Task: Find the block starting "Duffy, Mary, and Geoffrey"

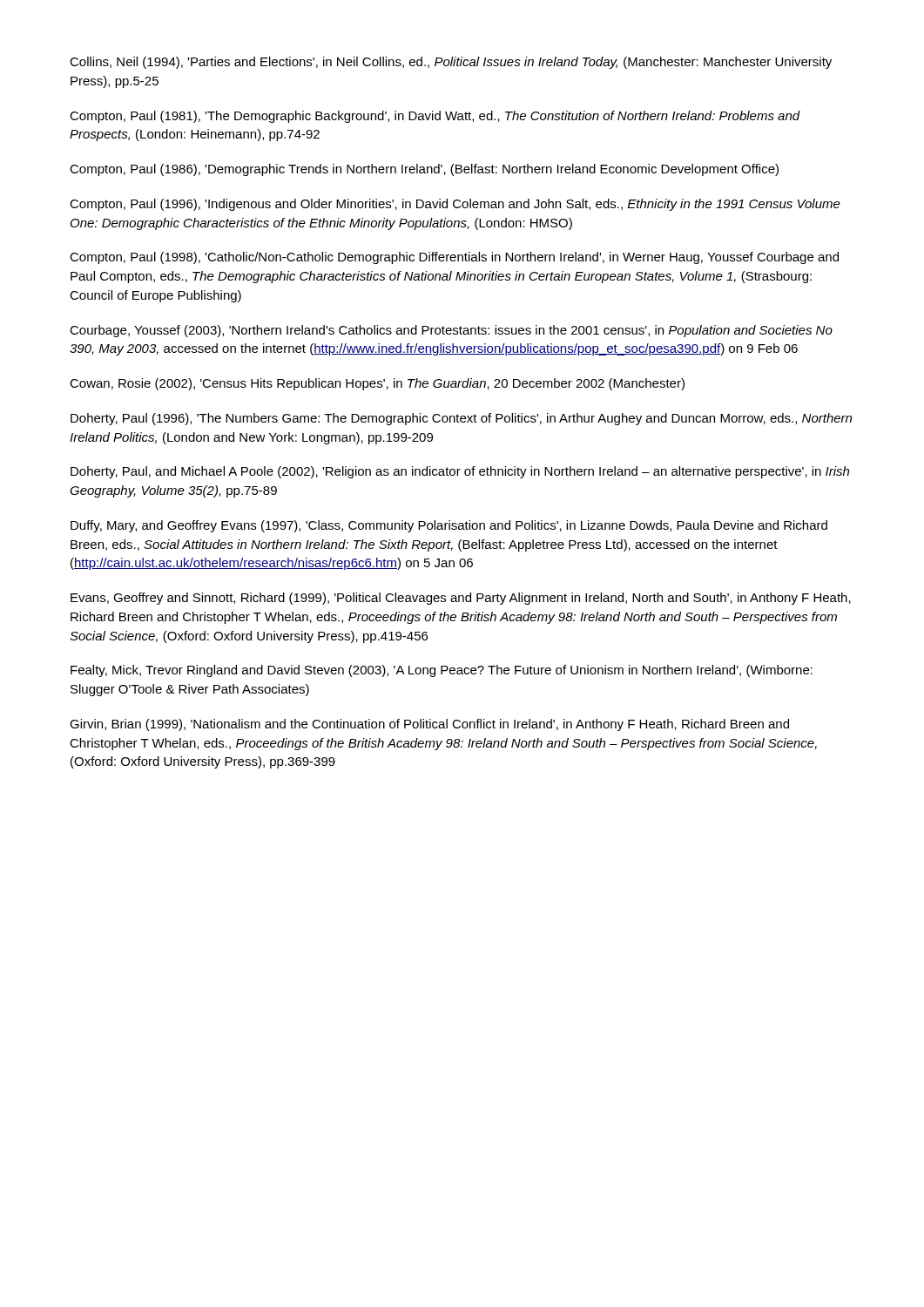Action: click(449, 544)
